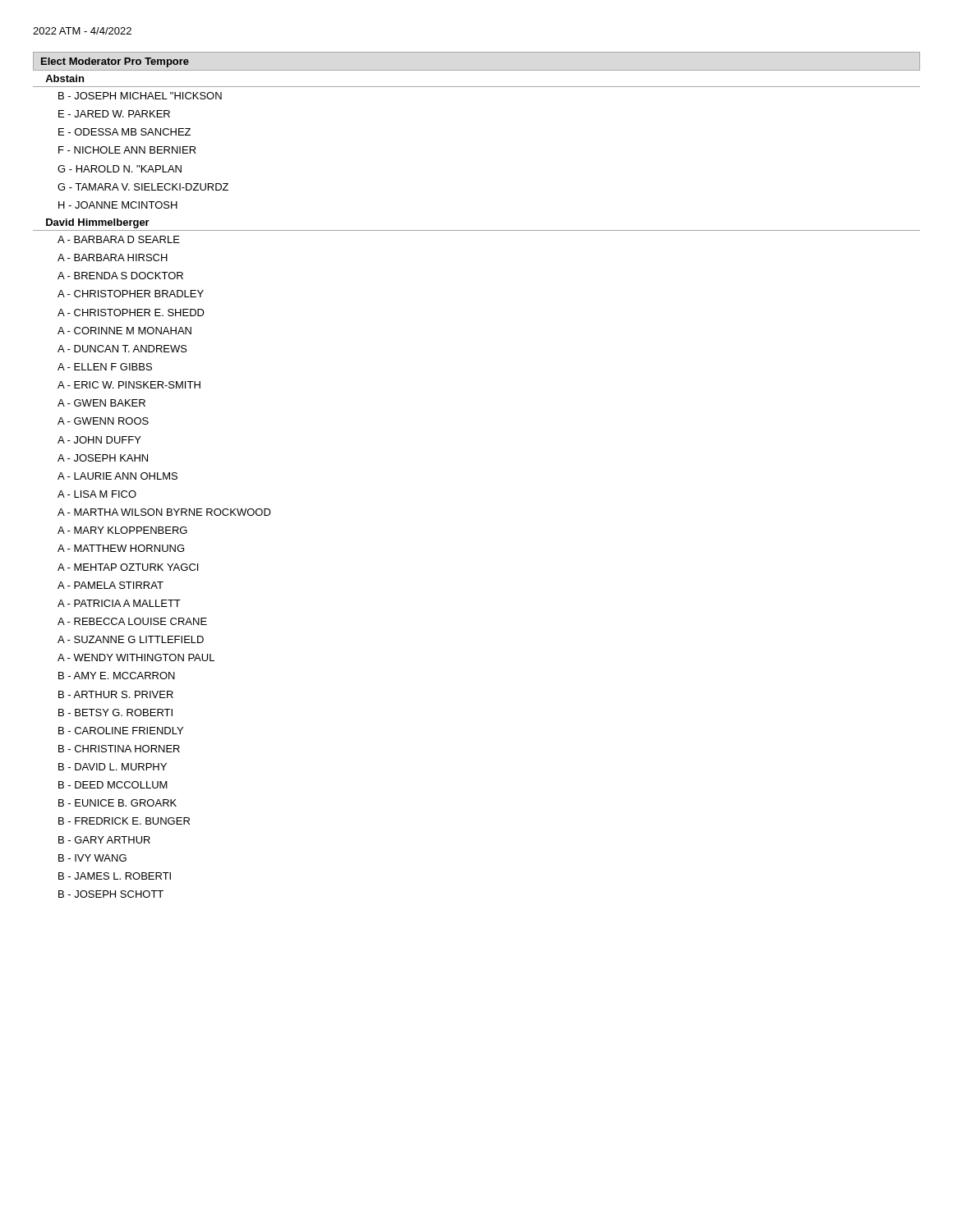Viewport: 953px width, 1232px height.
Task: Find "A - SUZANNE G LITTLEFIELD" on this page
Action: (131, 640)
